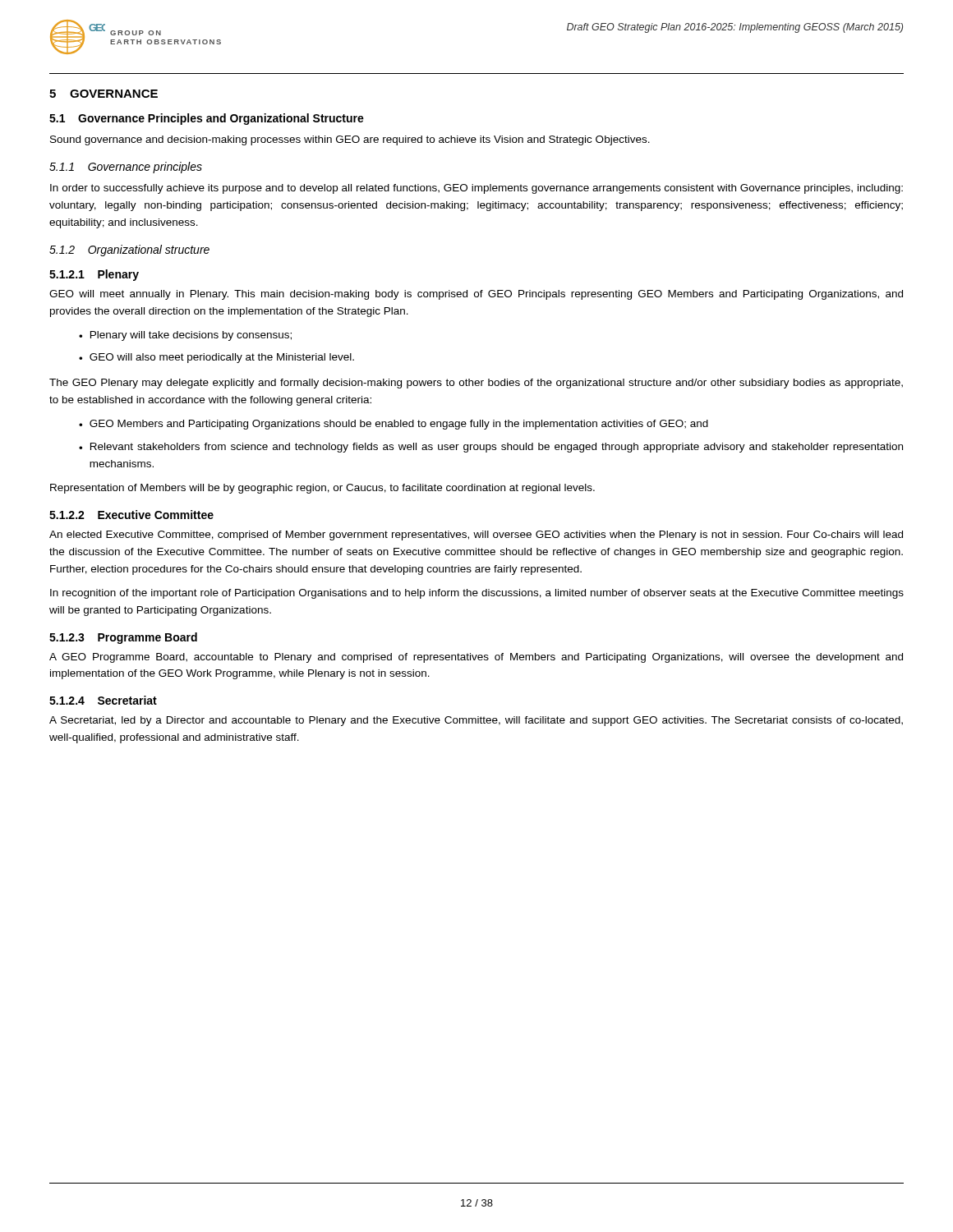953x1232 pixels.
Task: Locate the block of text that opens with "A GEO Programme"
Action: (476, 665)
